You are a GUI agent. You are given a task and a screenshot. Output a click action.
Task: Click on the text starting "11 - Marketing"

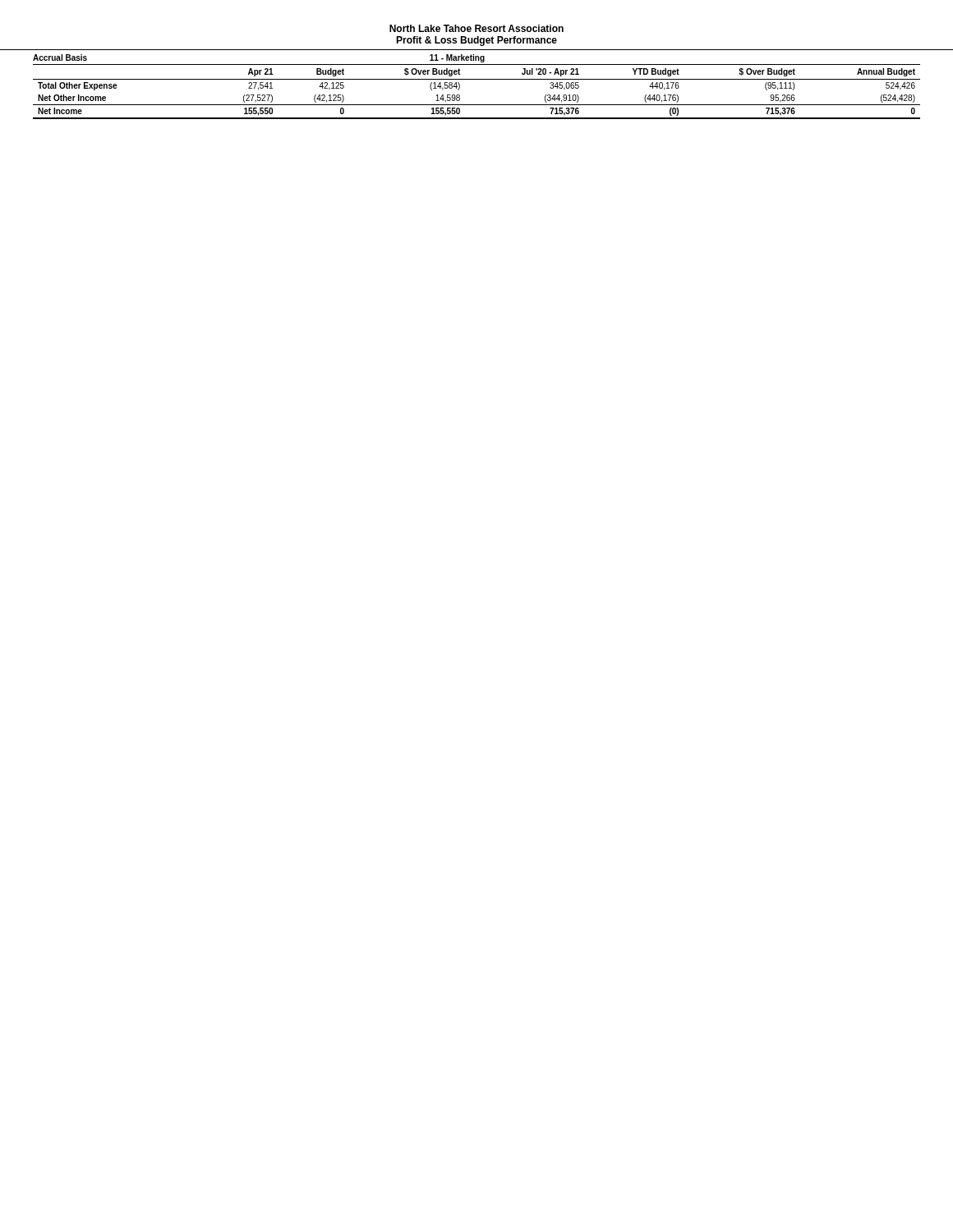tap(457, 58)
